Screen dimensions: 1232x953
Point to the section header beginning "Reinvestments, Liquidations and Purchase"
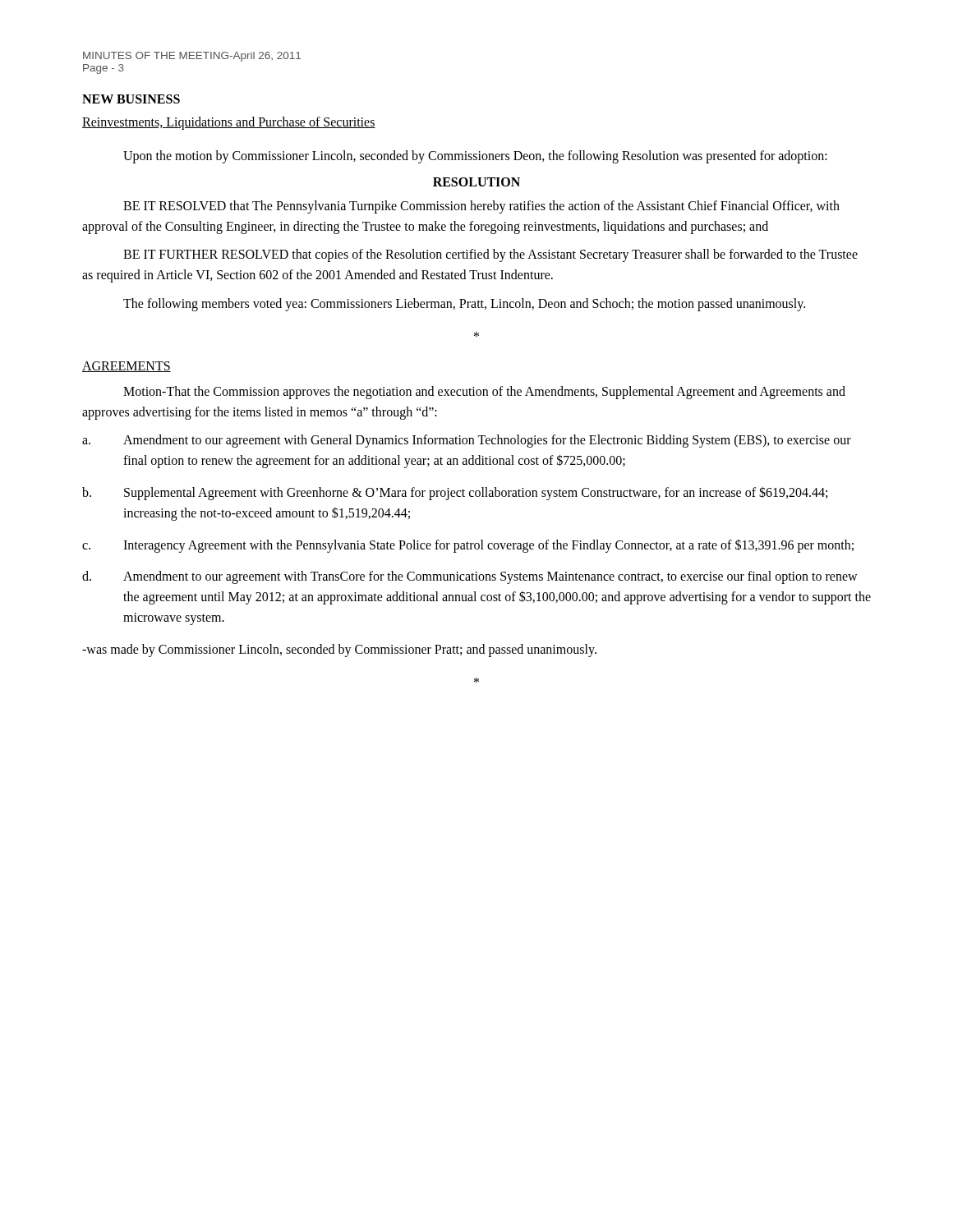pyautogui.click(x=229, y=122)
